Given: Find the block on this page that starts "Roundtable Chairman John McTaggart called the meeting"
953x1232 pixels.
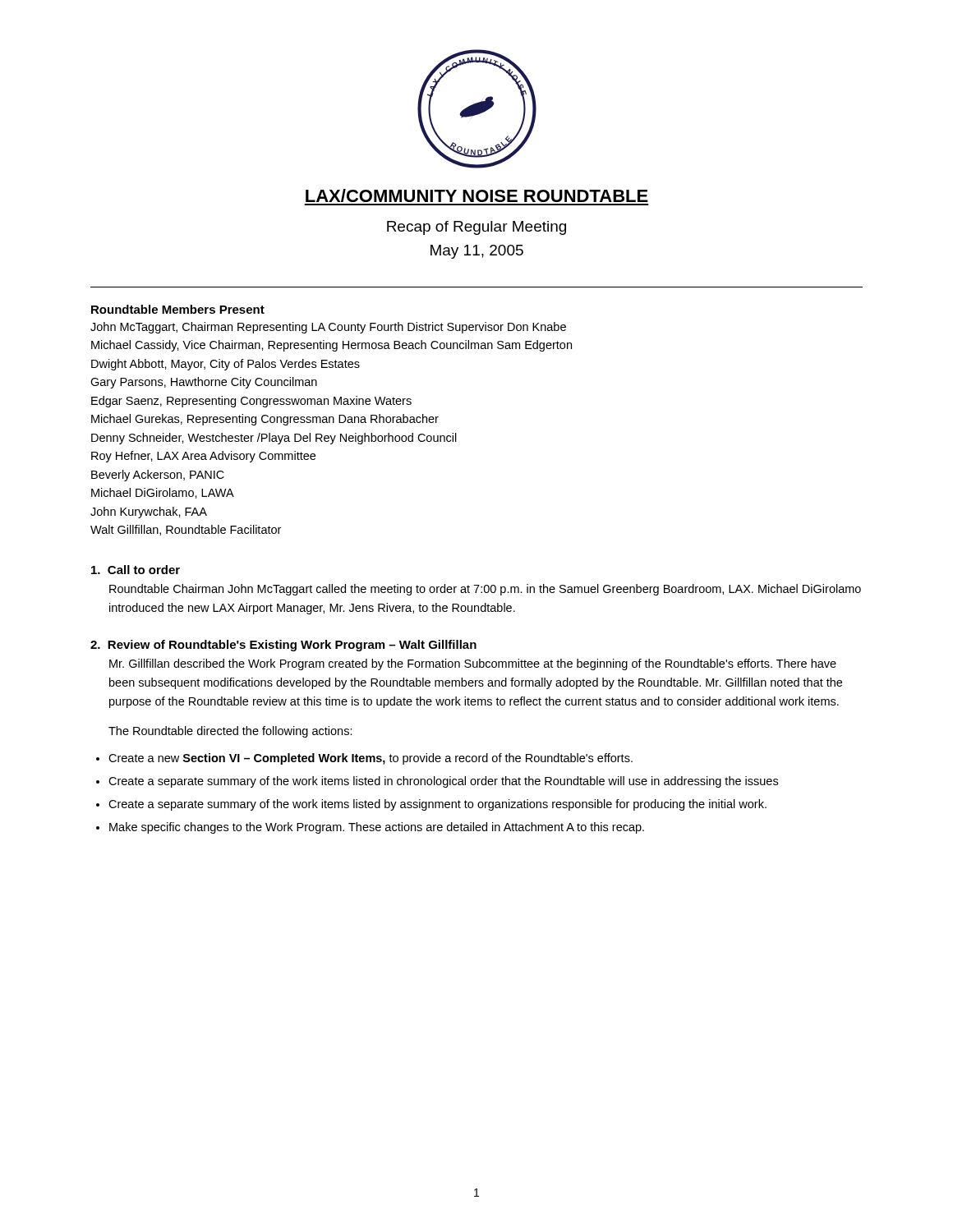Looking at the screenshot, I should 485,598.
